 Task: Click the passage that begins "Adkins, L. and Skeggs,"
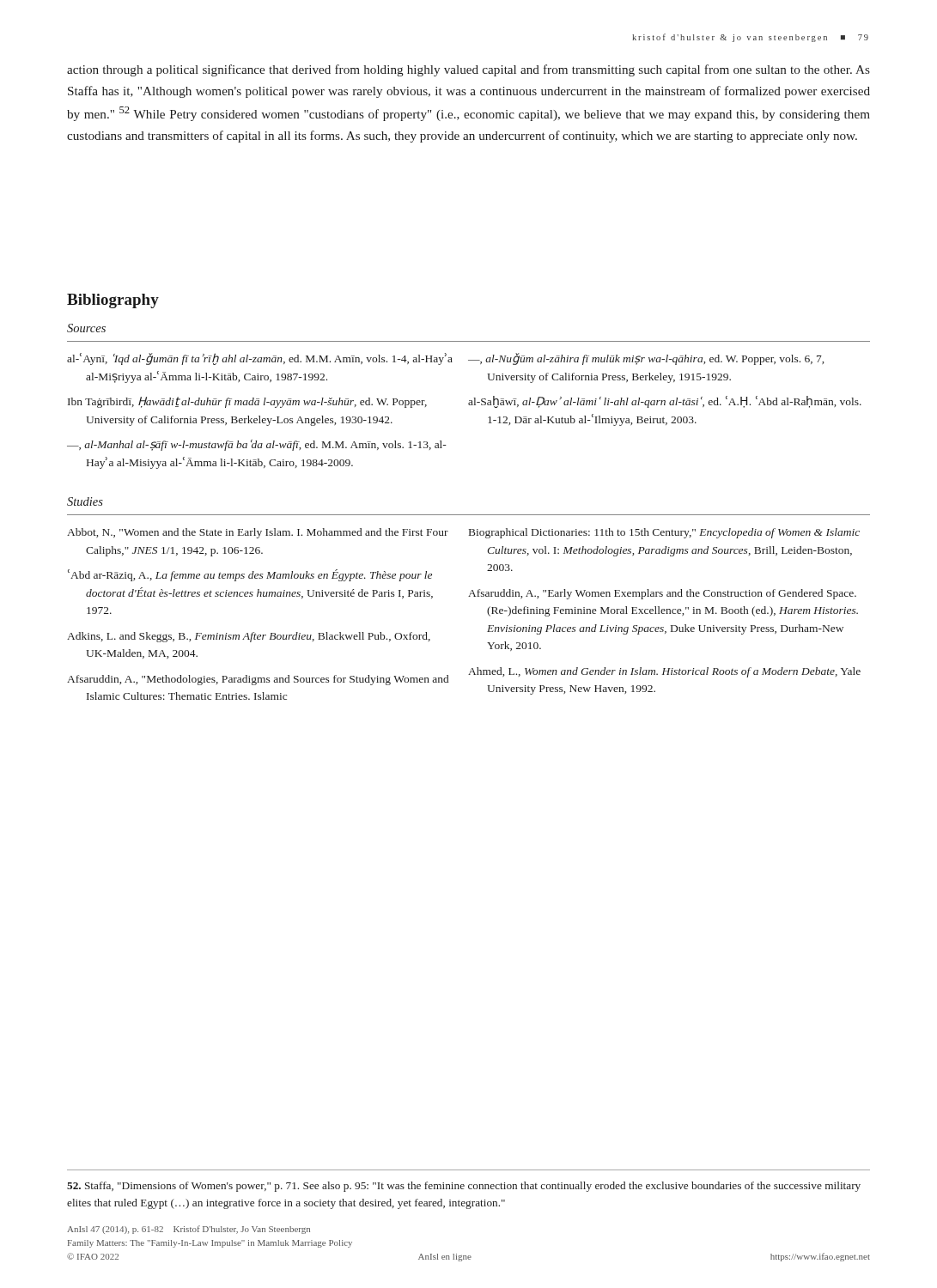pos(249,644)
